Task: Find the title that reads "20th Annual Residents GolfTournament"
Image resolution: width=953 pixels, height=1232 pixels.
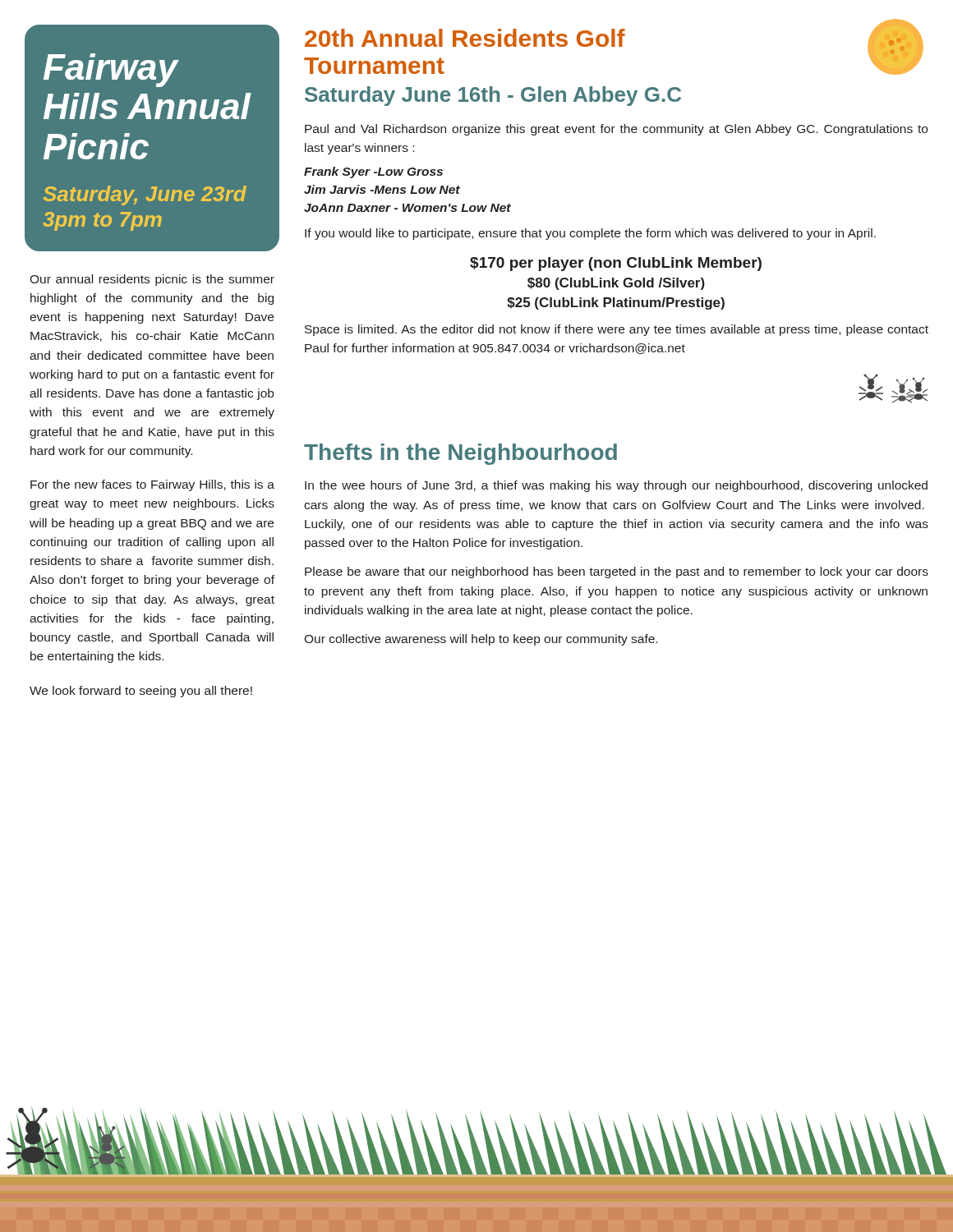Action: click(x=464, y=52)
